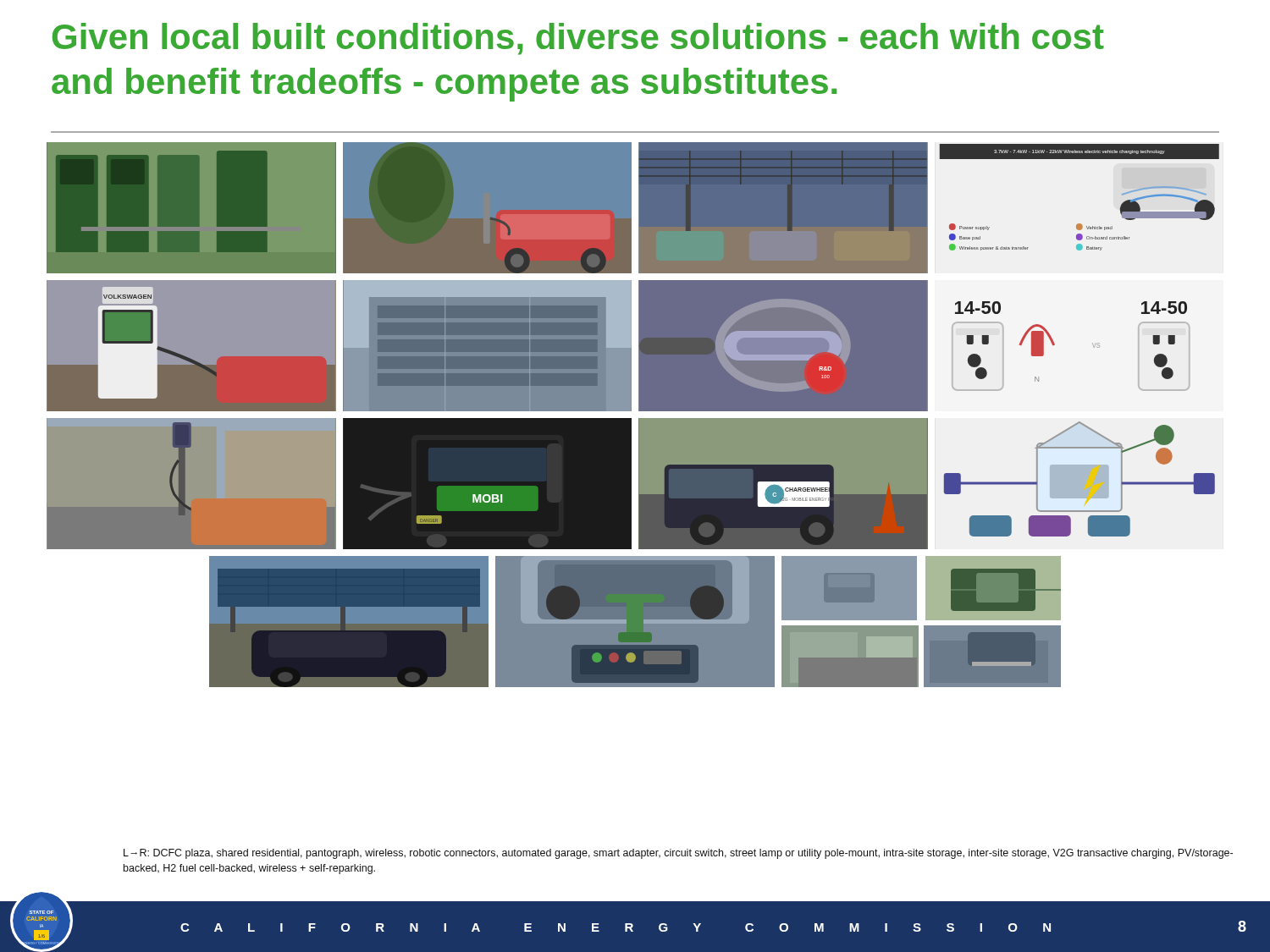Point to the passage starting "Given local built"
This screenshot has width=1270, height=952.
[x=635, y=60]
